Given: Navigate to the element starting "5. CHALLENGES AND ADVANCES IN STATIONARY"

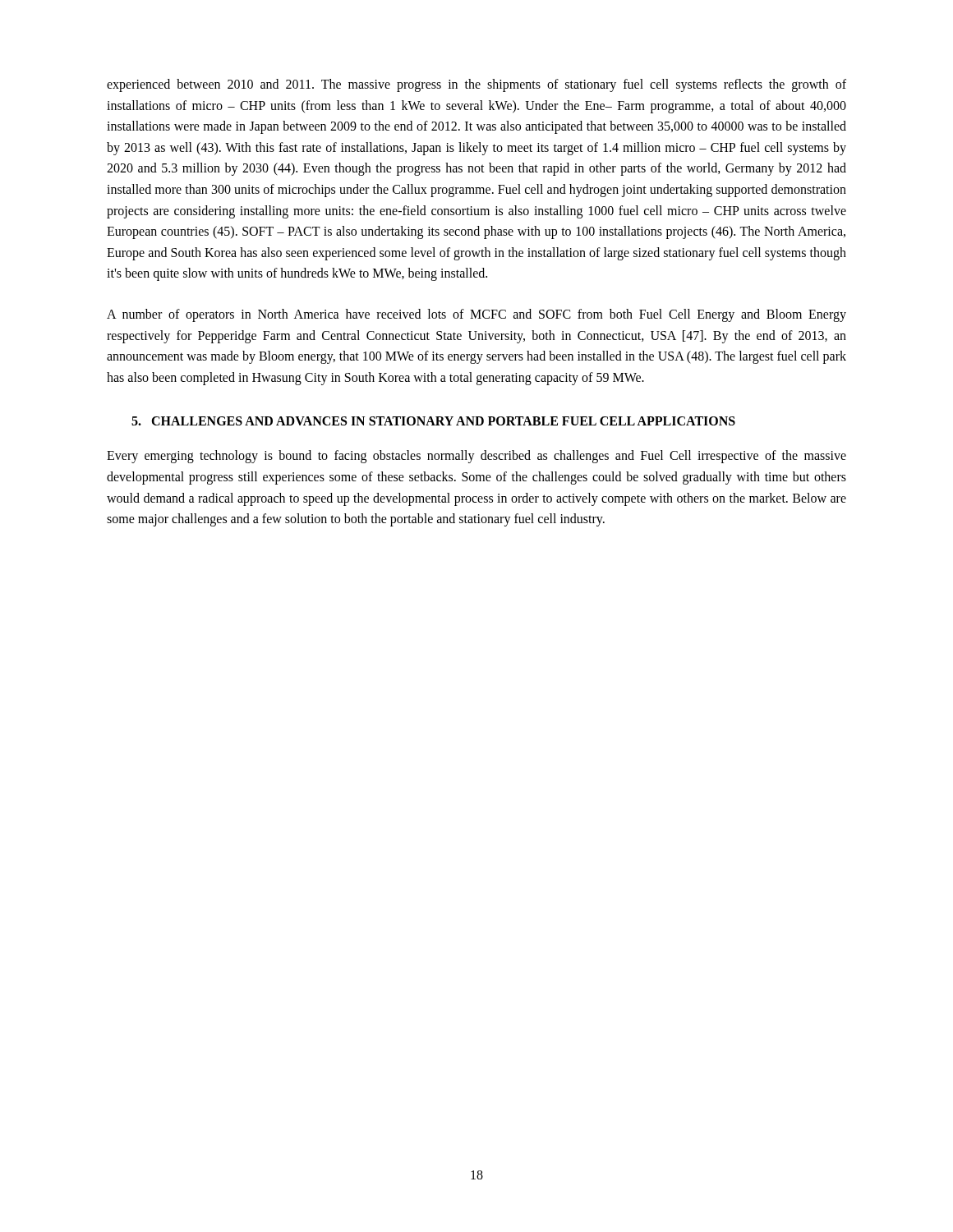Looking at the screenshot, I should click(433, 421).
